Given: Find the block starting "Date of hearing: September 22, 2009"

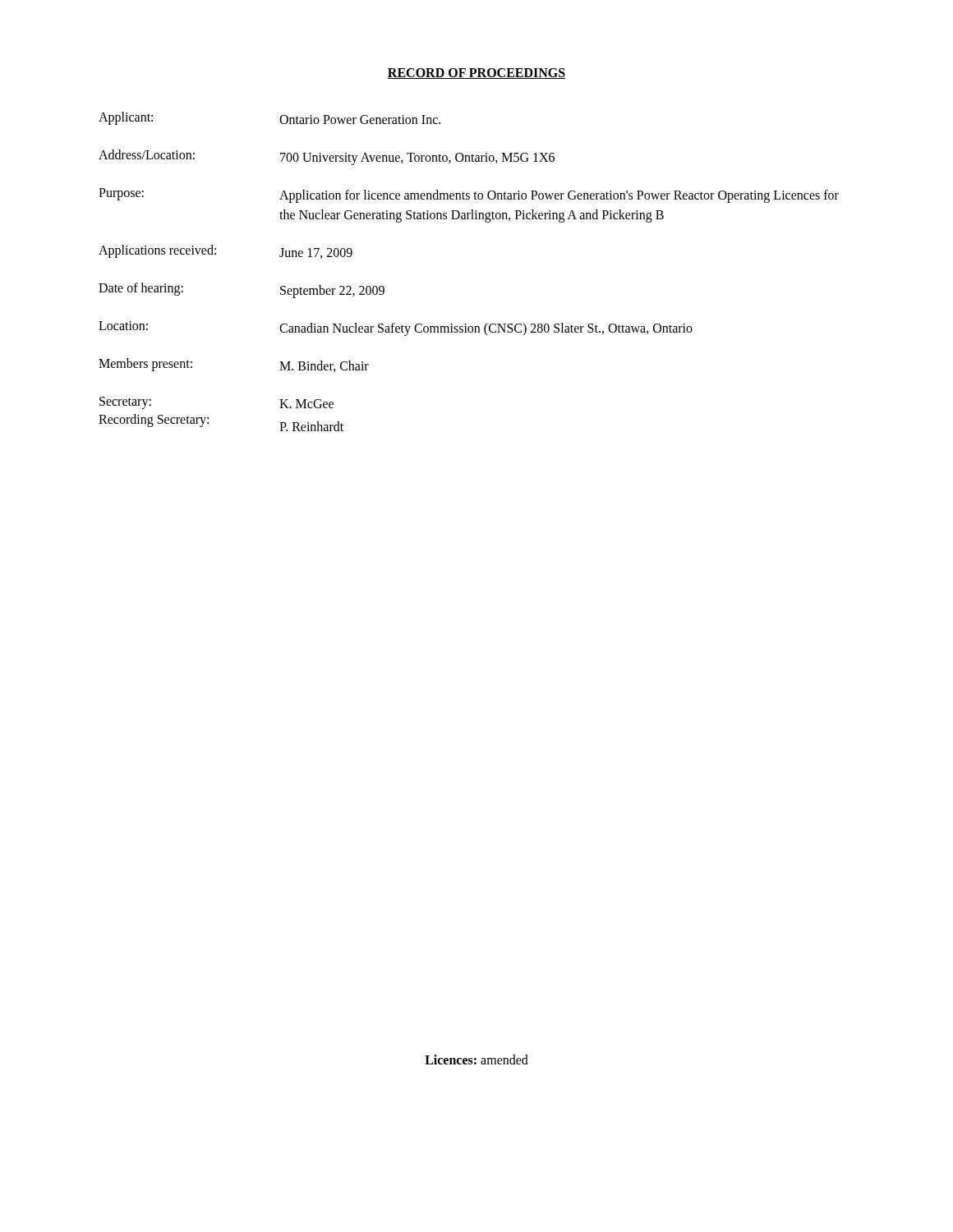Looking at the screenshot, I should (x=143, y=290).
